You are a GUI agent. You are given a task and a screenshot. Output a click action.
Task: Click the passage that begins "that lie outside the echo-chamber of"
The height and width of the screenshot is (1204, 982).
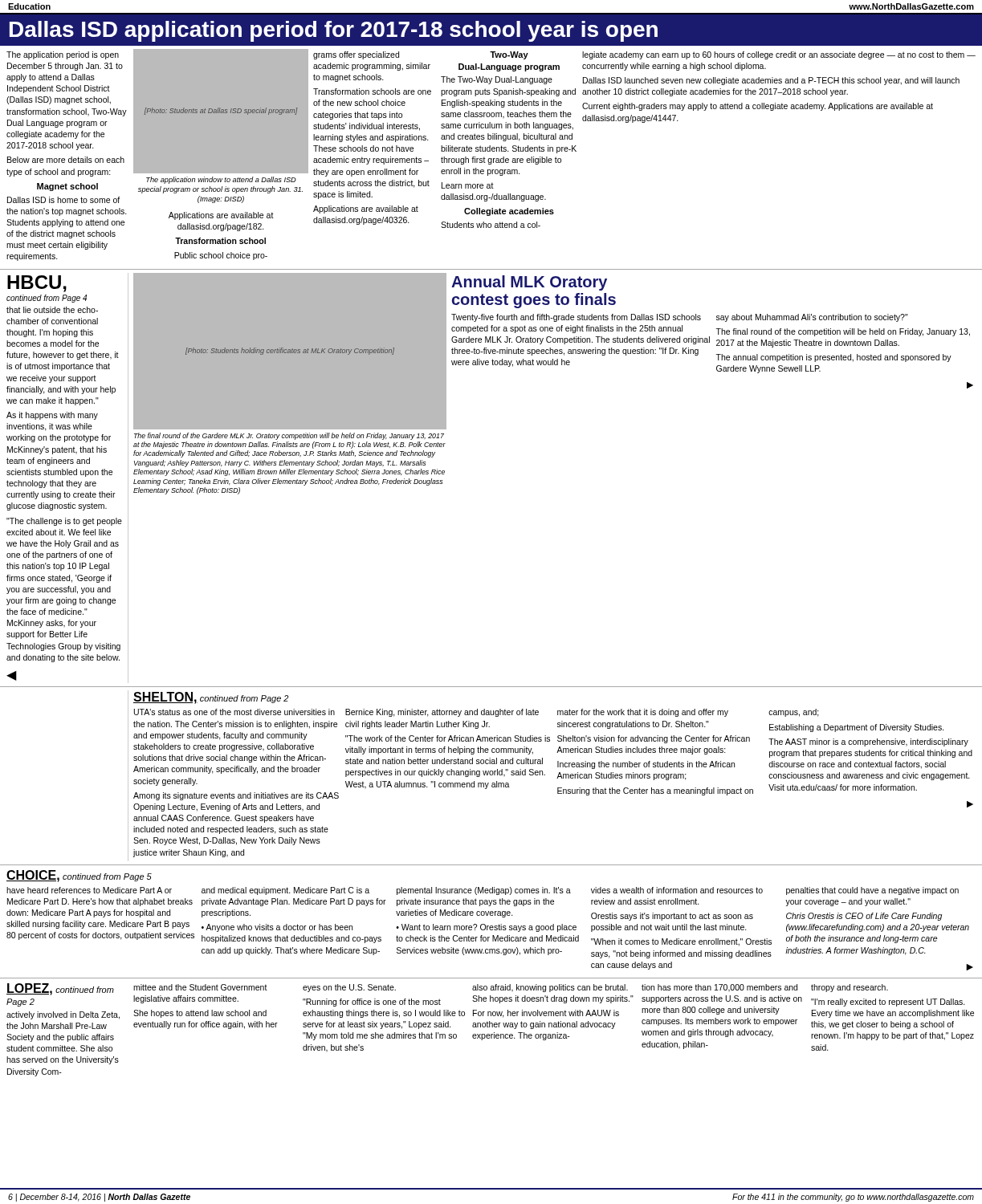tap(65, 494)
